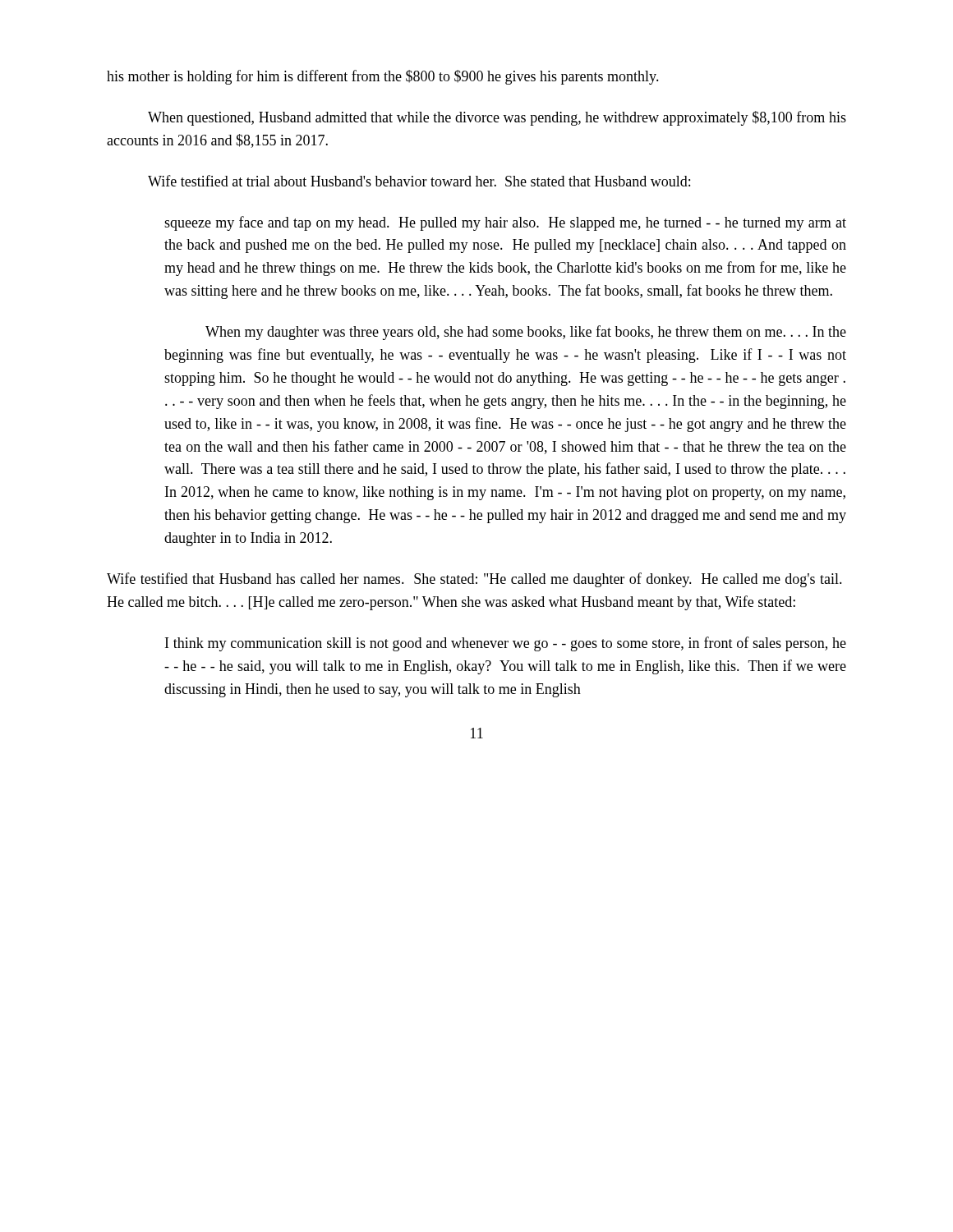953x1232 pixels.
Task: Click on the block starting "squeeze my face and tap on my head."
Action: click(x=505, y=257)
